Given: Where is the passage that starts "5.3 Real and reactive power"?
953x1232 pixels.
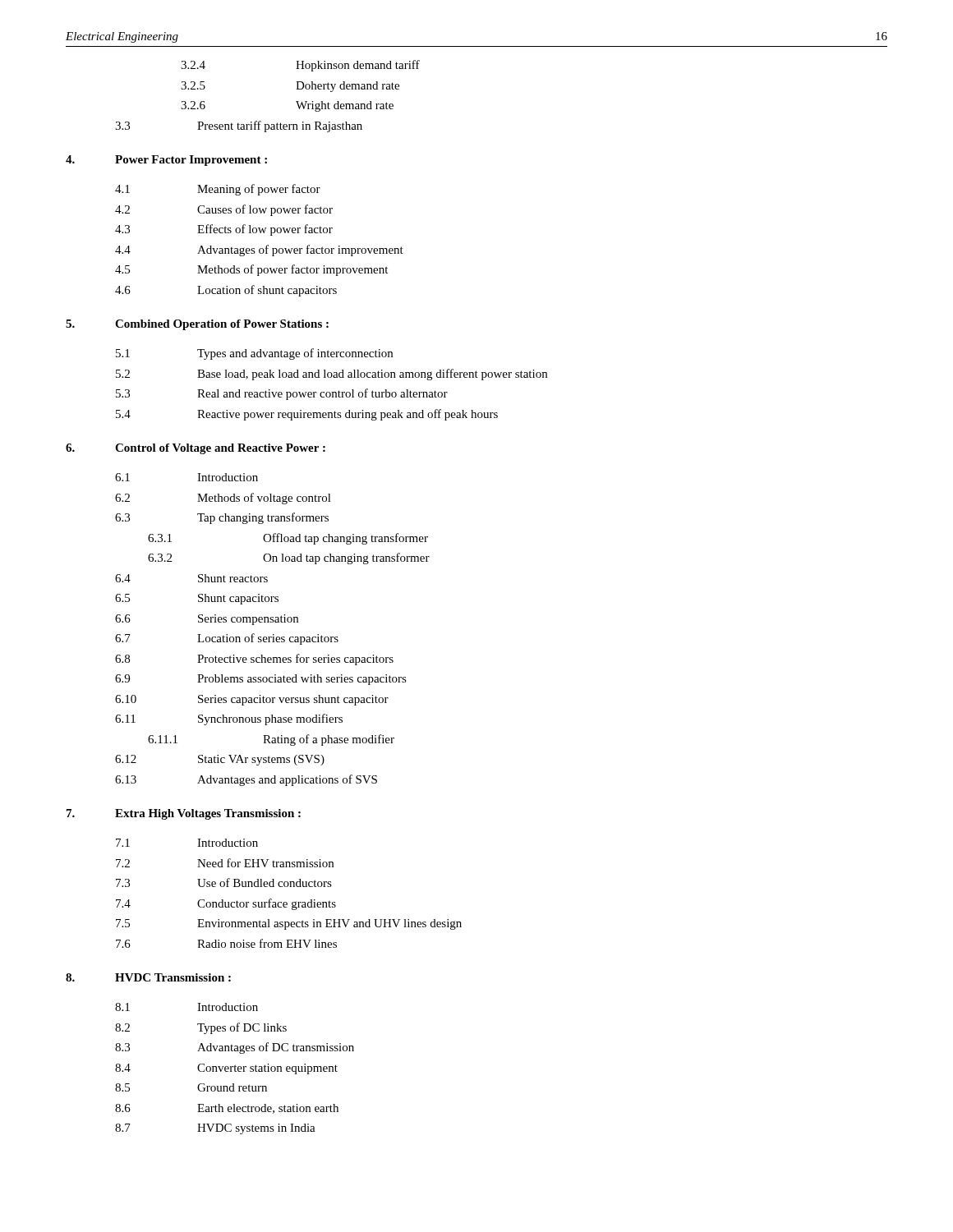Looking at the screenshot, I should pos(282,394).
